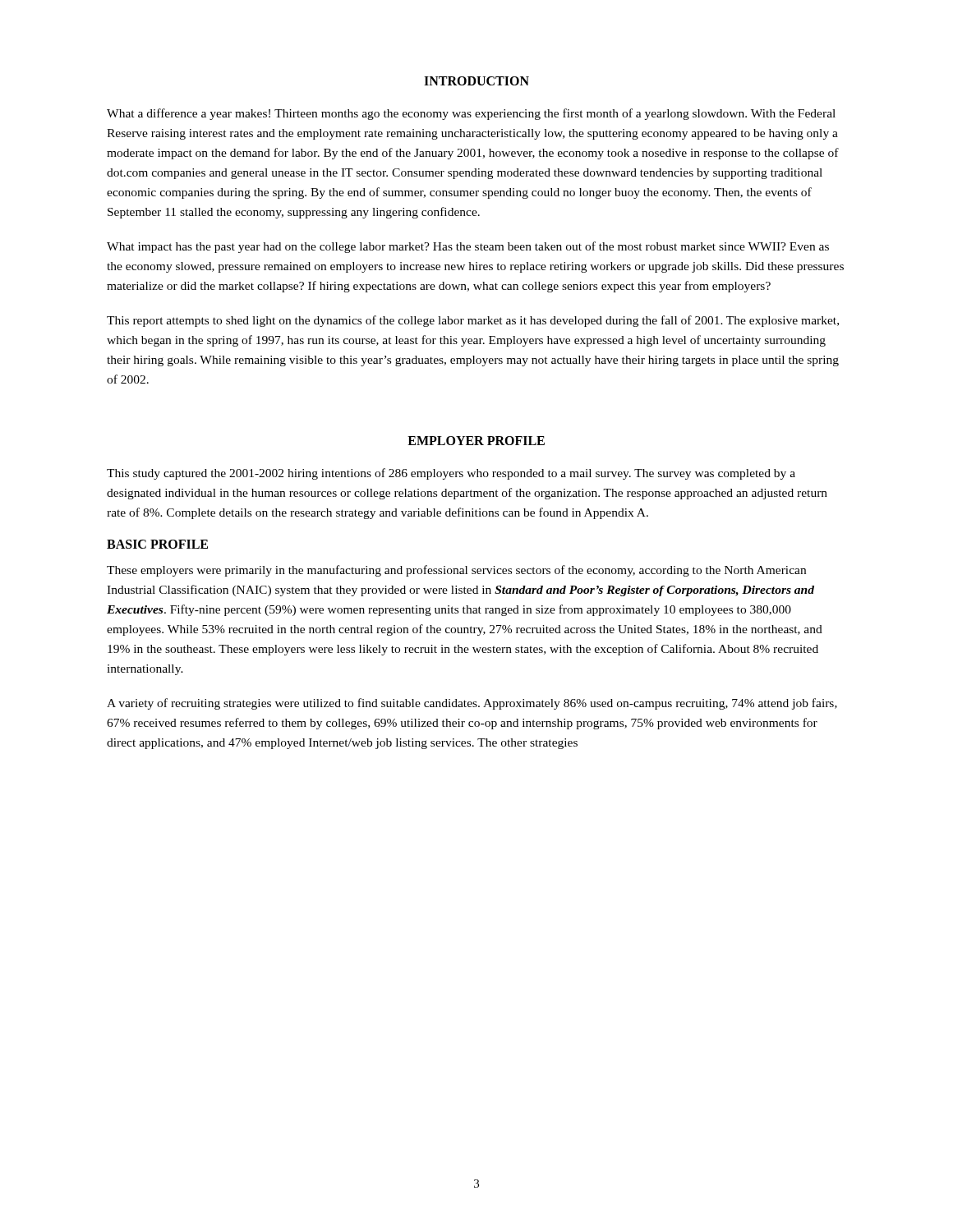Locate the text starting "BASIC PROFILE"
The height and width of the screenshot is (1232, 953).
[158, 544]
